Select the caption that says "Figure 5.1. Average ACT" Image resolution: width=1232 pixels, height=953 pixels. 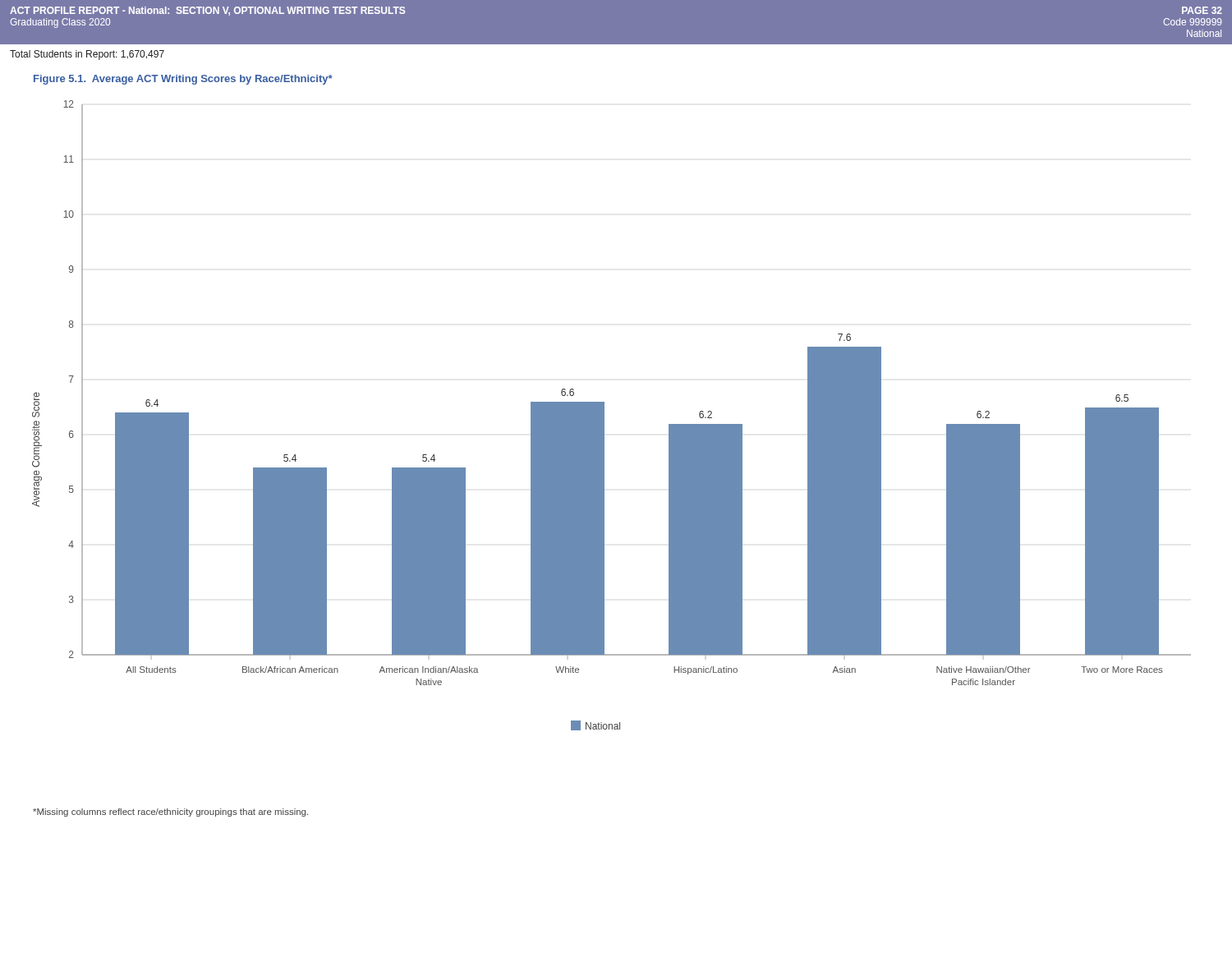pyautogui.click(x=183, y=78)
